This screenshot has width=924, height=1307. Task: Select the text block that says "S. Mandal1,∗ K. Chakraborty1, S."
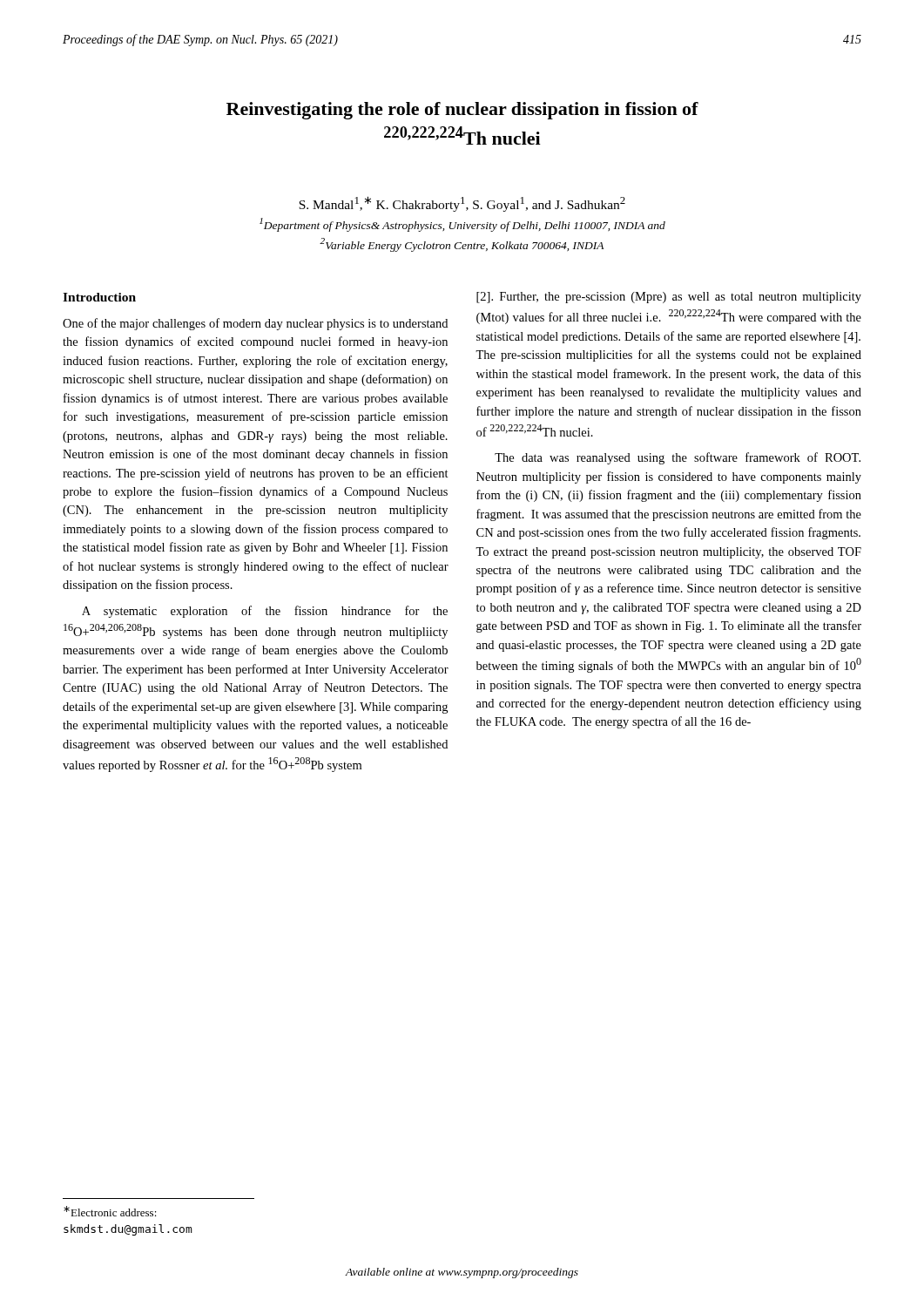point(462,223)
